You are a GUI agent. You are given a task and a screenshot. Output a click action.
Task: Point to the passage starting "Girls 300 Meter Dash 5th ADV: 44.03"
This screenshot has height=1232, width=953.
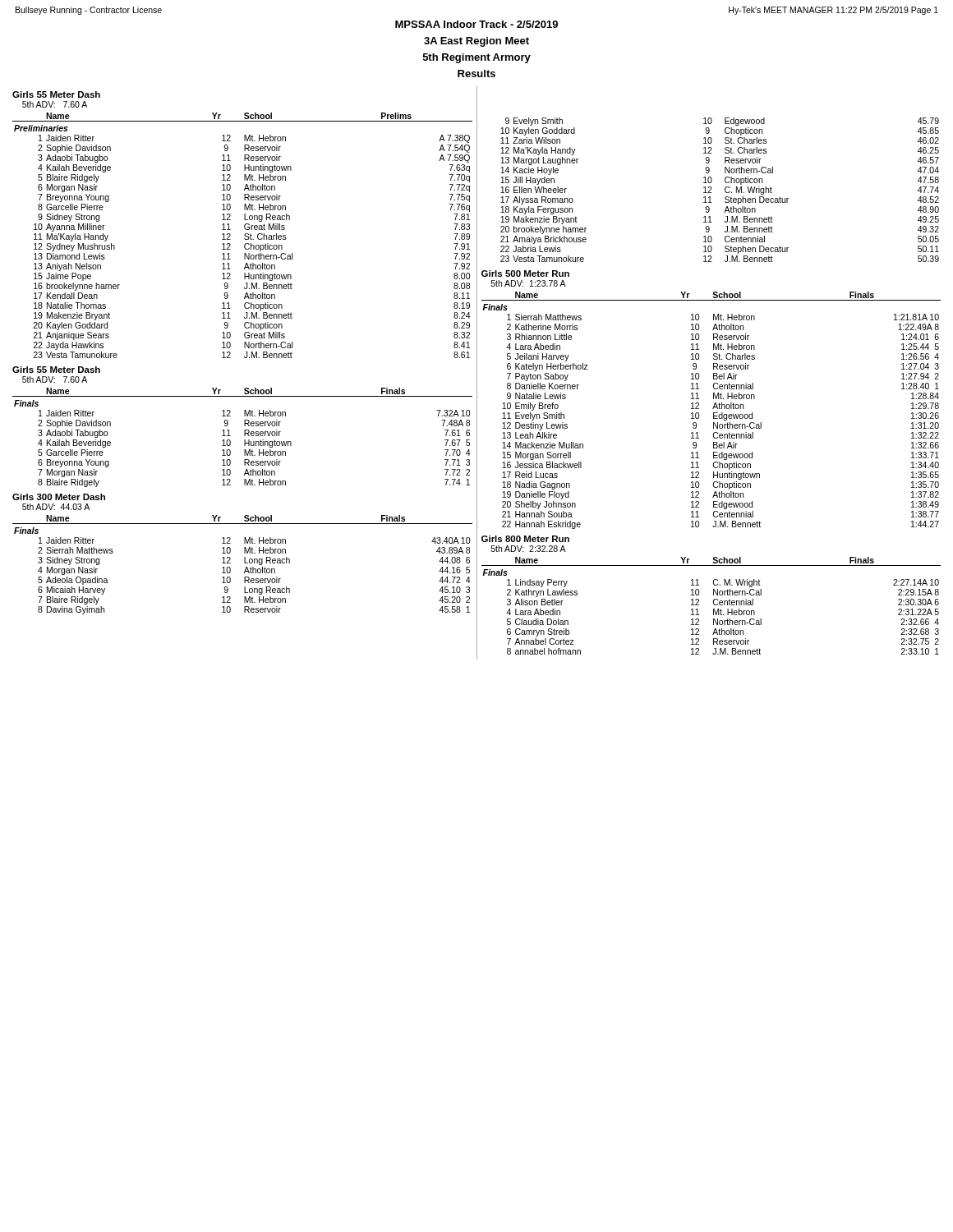coord(59,497)
